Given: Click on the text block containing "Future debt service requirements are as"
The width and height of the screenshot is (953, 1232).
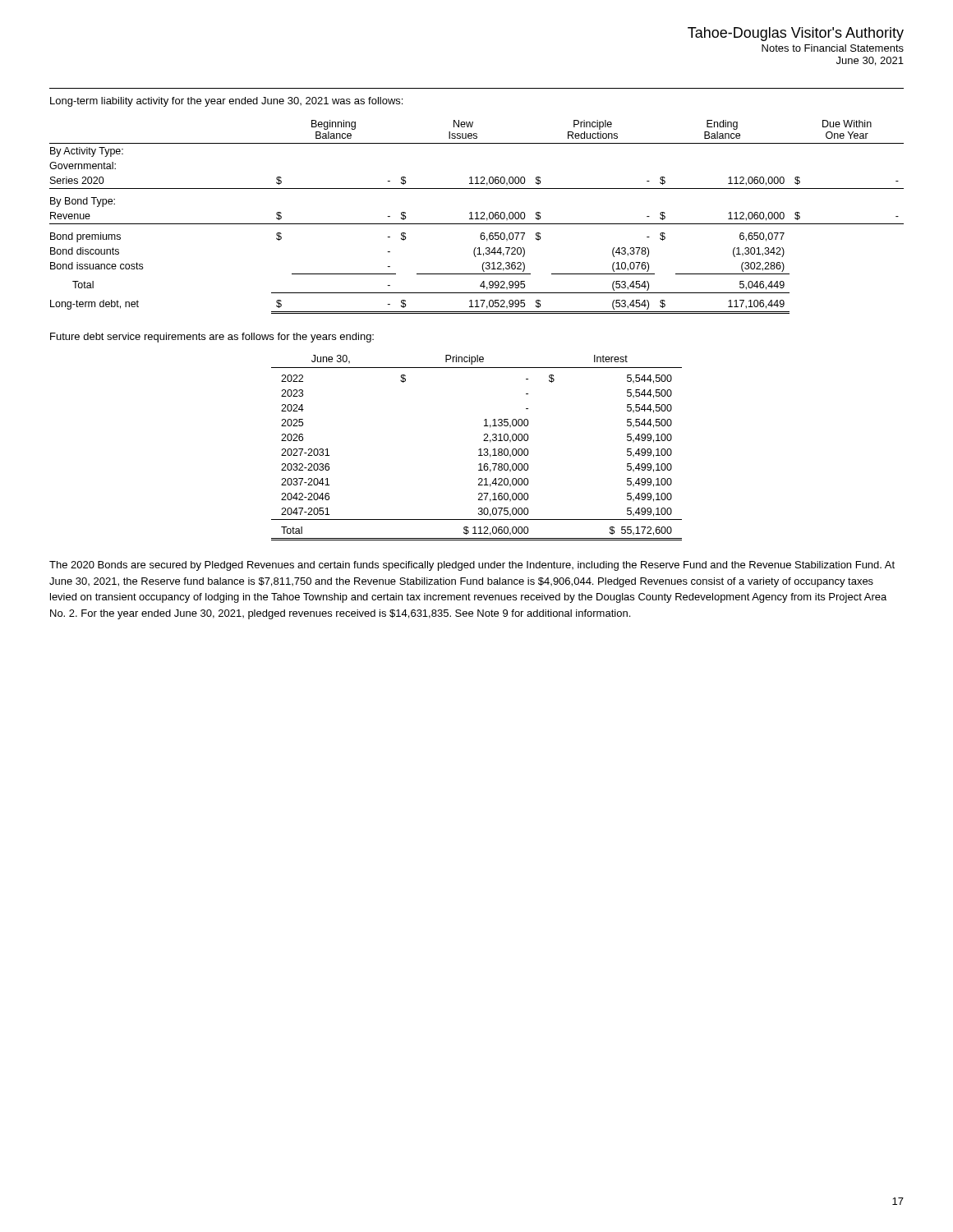Looking at the screenshot, I should click(212, 336).
